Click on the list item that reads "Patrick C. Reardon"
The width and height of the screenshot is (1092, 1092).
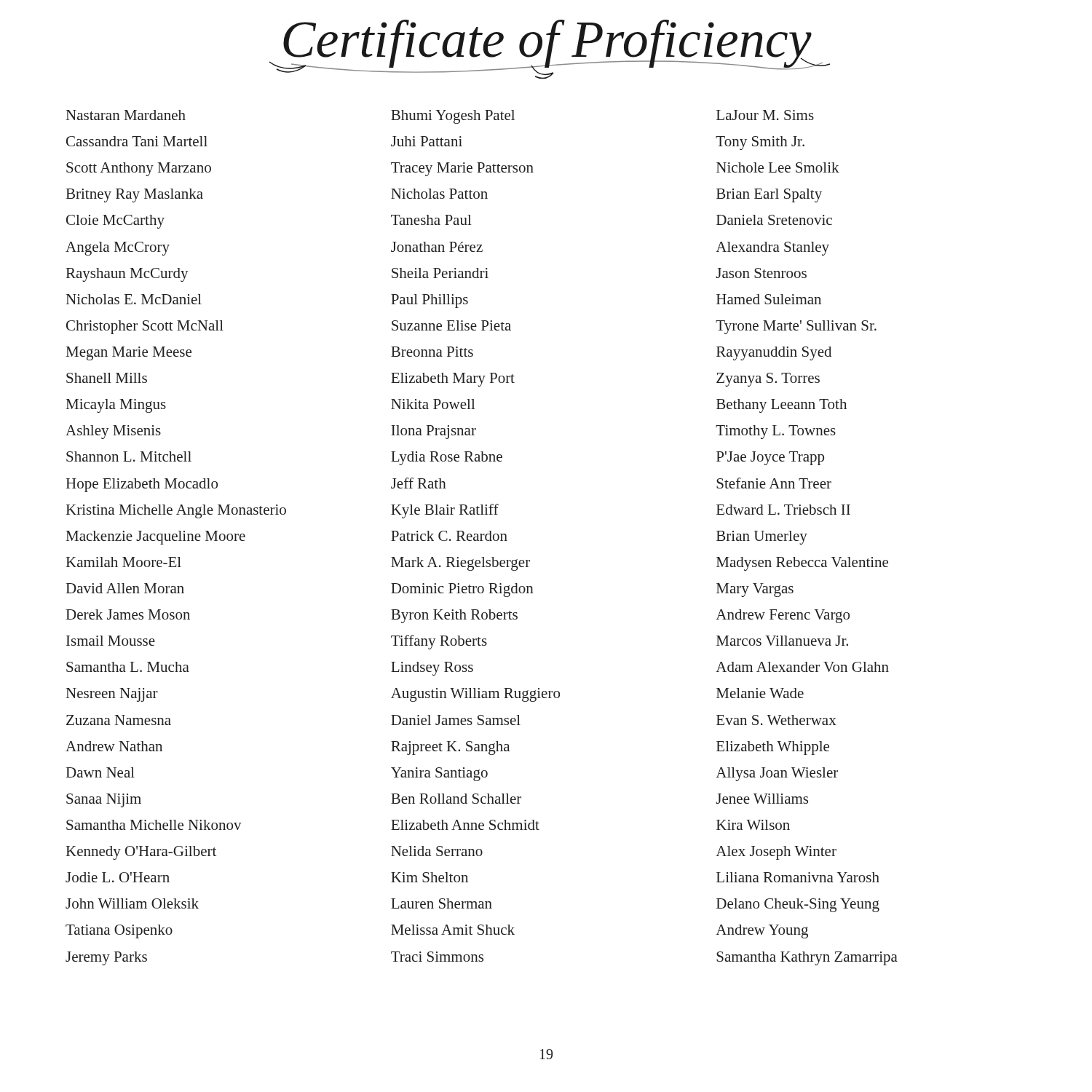449,536
